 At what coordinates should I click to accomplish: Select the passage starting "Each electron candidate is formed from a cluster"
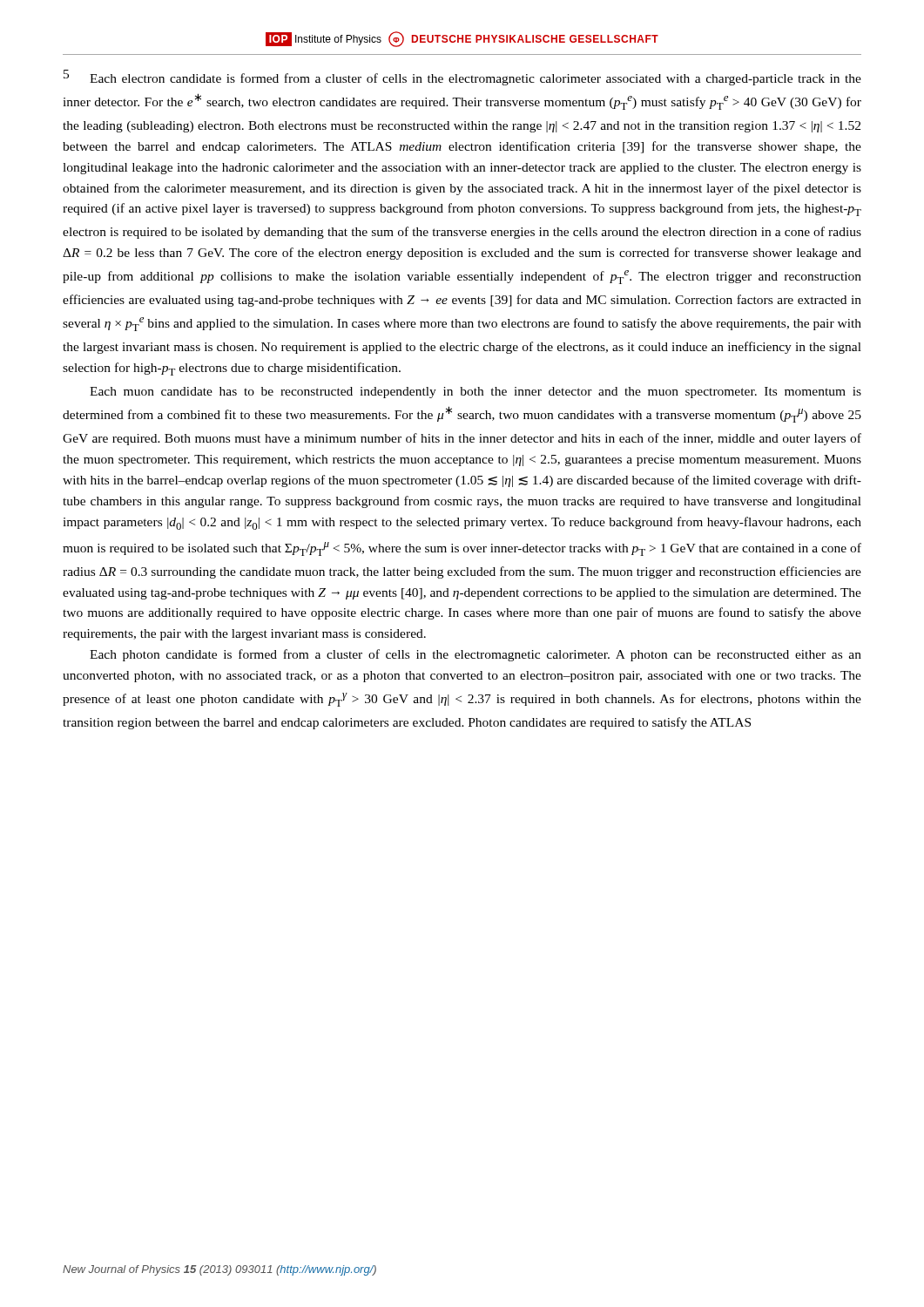pyautogui.click(x=462, y=224)
